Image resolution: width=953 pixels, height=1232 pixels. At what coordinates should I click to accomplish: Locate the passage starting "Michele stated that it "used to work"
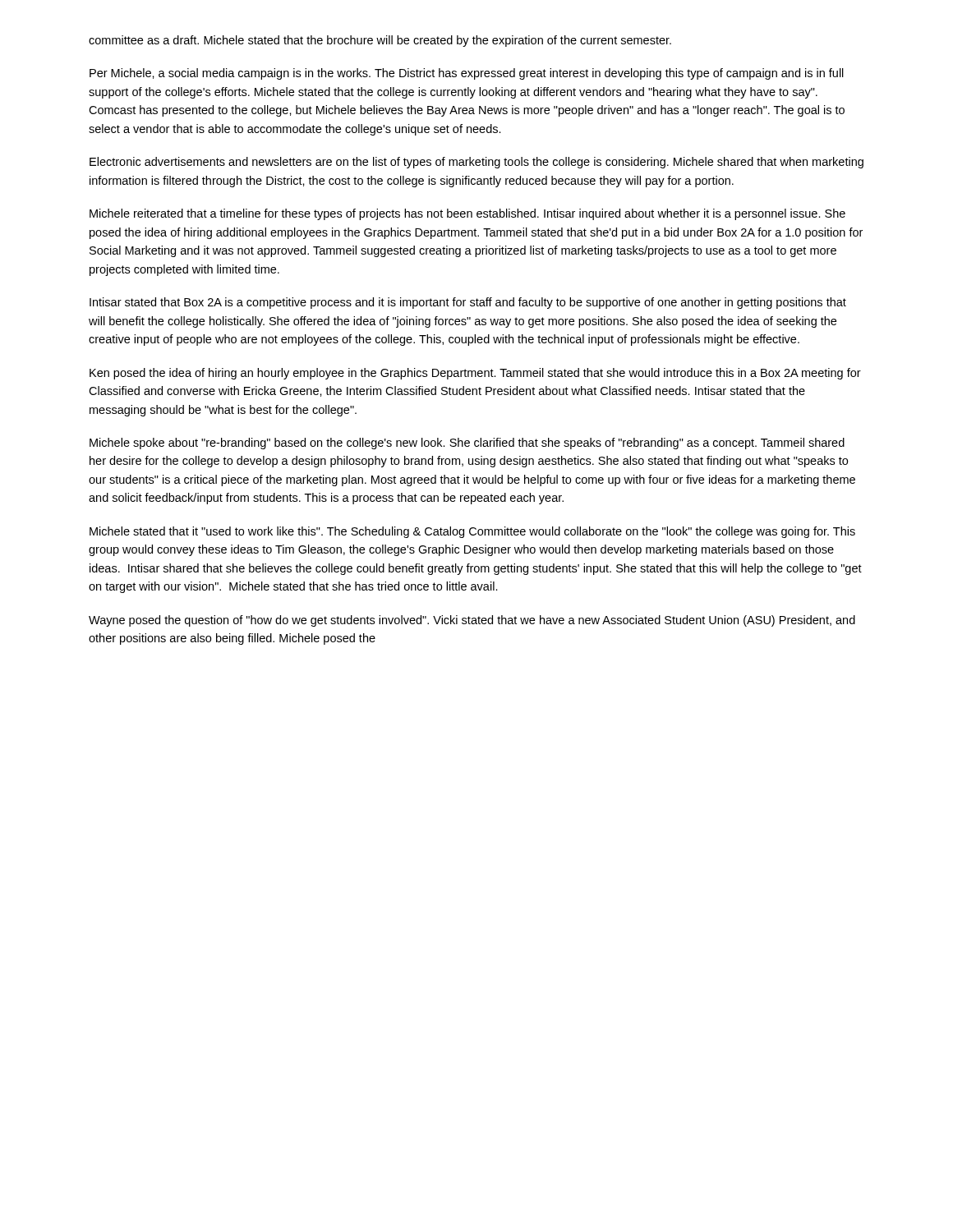pyautogui.click(x=475, y=559)
